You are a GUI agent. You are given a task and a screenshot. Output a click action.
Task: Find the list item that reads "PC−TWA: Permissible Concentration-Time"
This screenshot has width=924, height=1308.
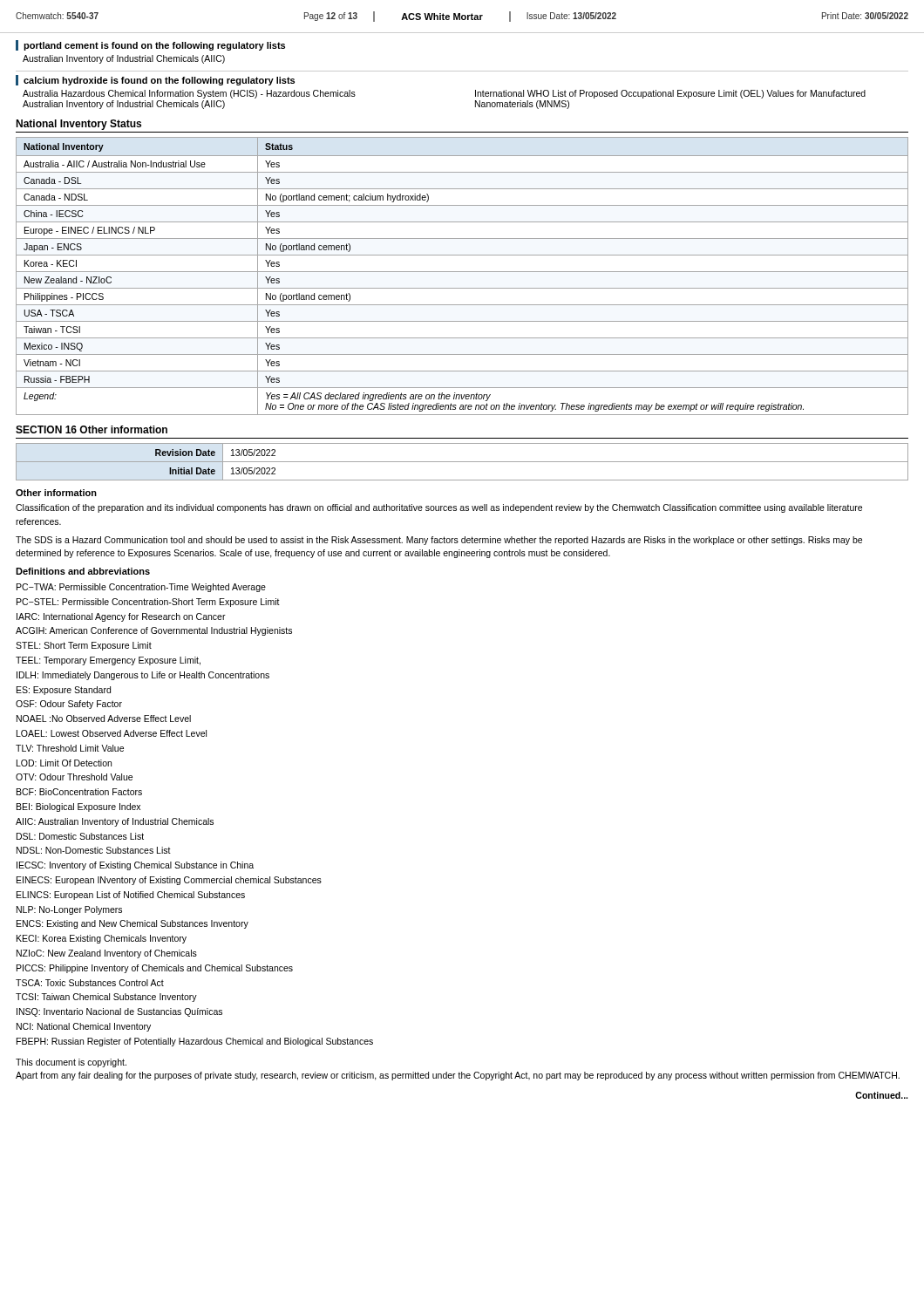pyautogui.click(x=141, y=587)
